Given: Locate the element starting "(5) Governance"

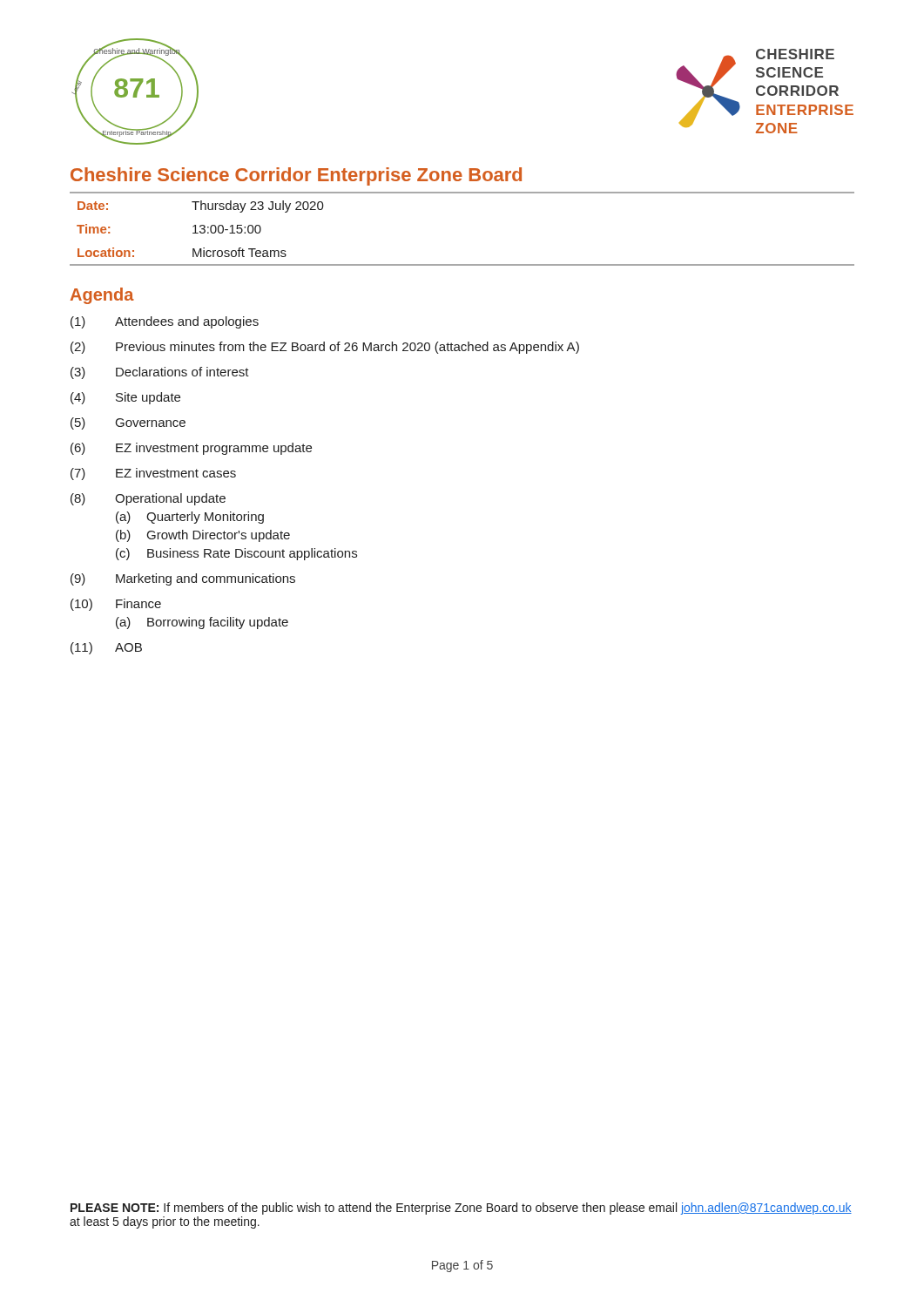Looking at the screenshot, I should [x=128, y=422].
